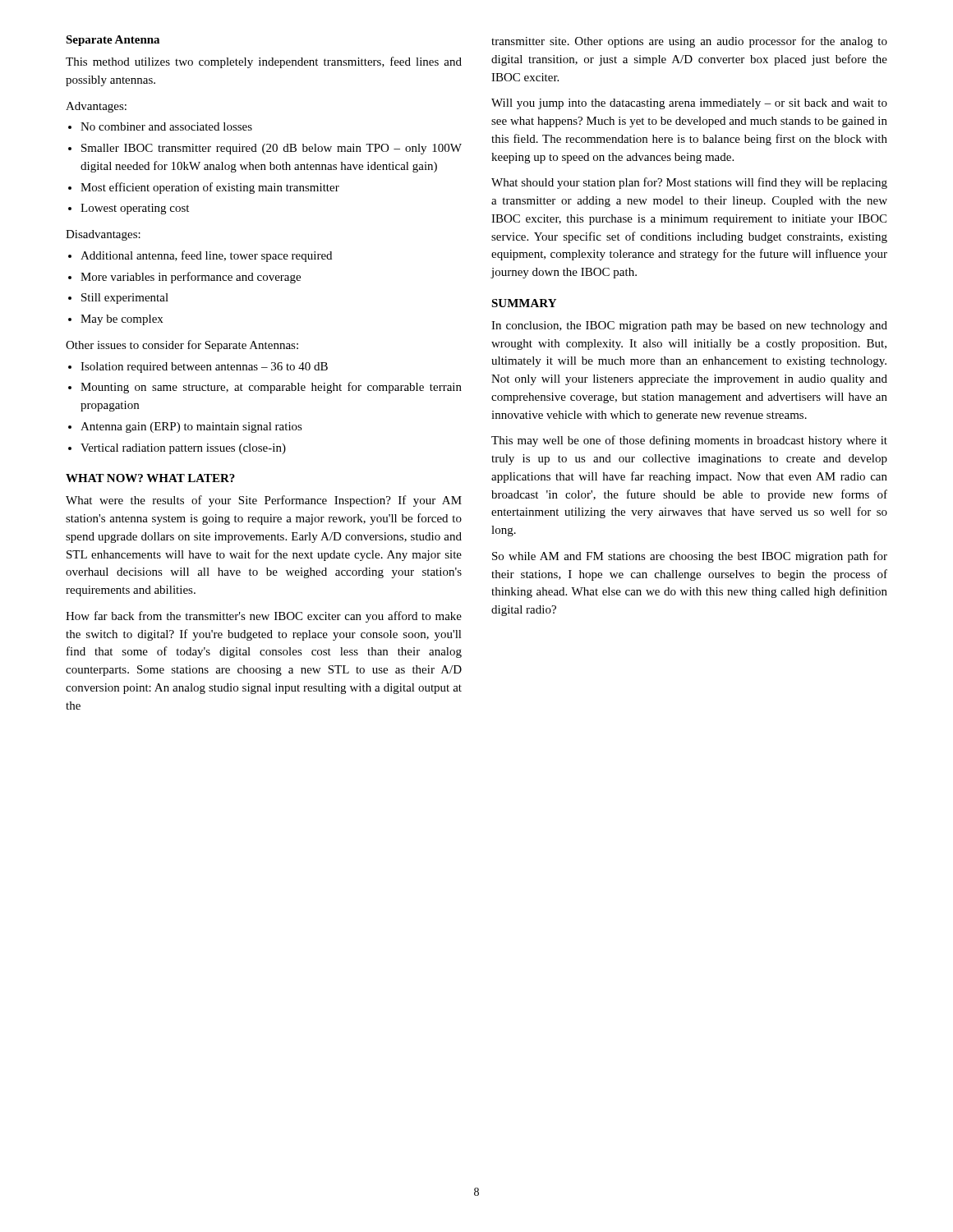Image resolution: width=953 pixels, height=1232 pixels.
Task: Select the list item that reads "Mounting on same structure, at comparable"
Action: coord(271,396)
